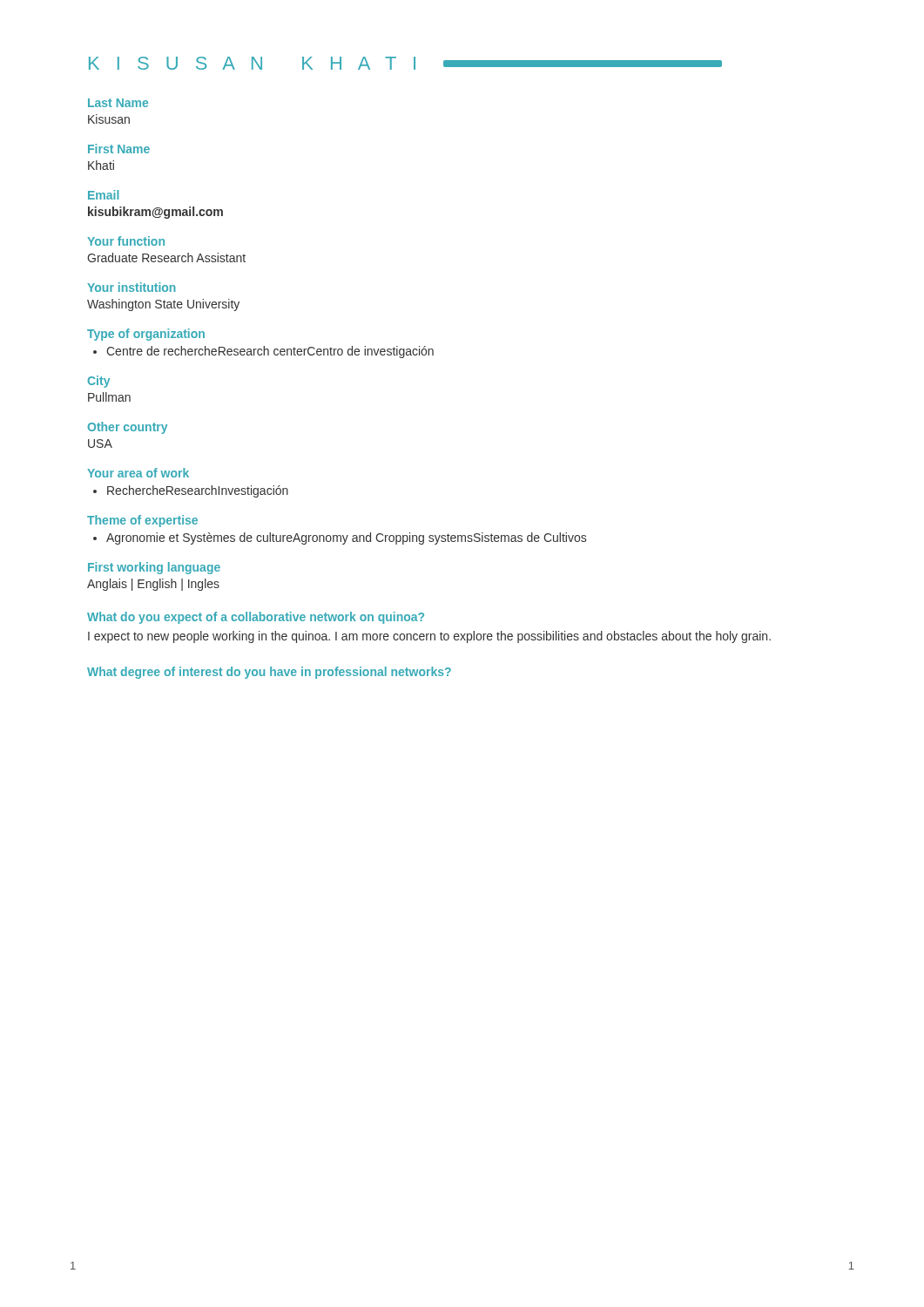924x1307 pixels.
Task: Find "Your institution" on this page
Action: click(132, 288)
